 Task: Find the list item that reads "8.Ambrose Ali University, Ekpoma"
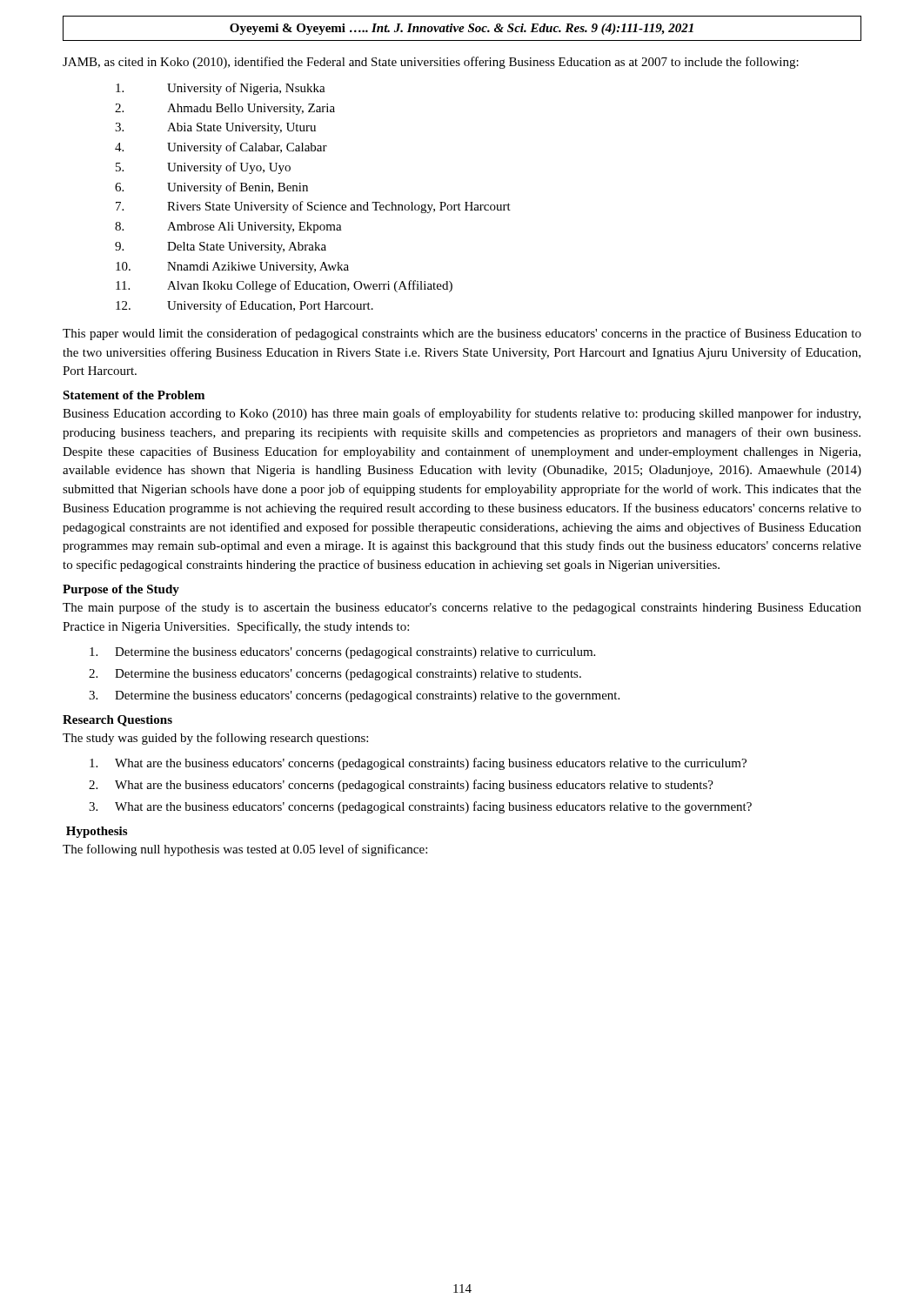[x=228, y=228]
